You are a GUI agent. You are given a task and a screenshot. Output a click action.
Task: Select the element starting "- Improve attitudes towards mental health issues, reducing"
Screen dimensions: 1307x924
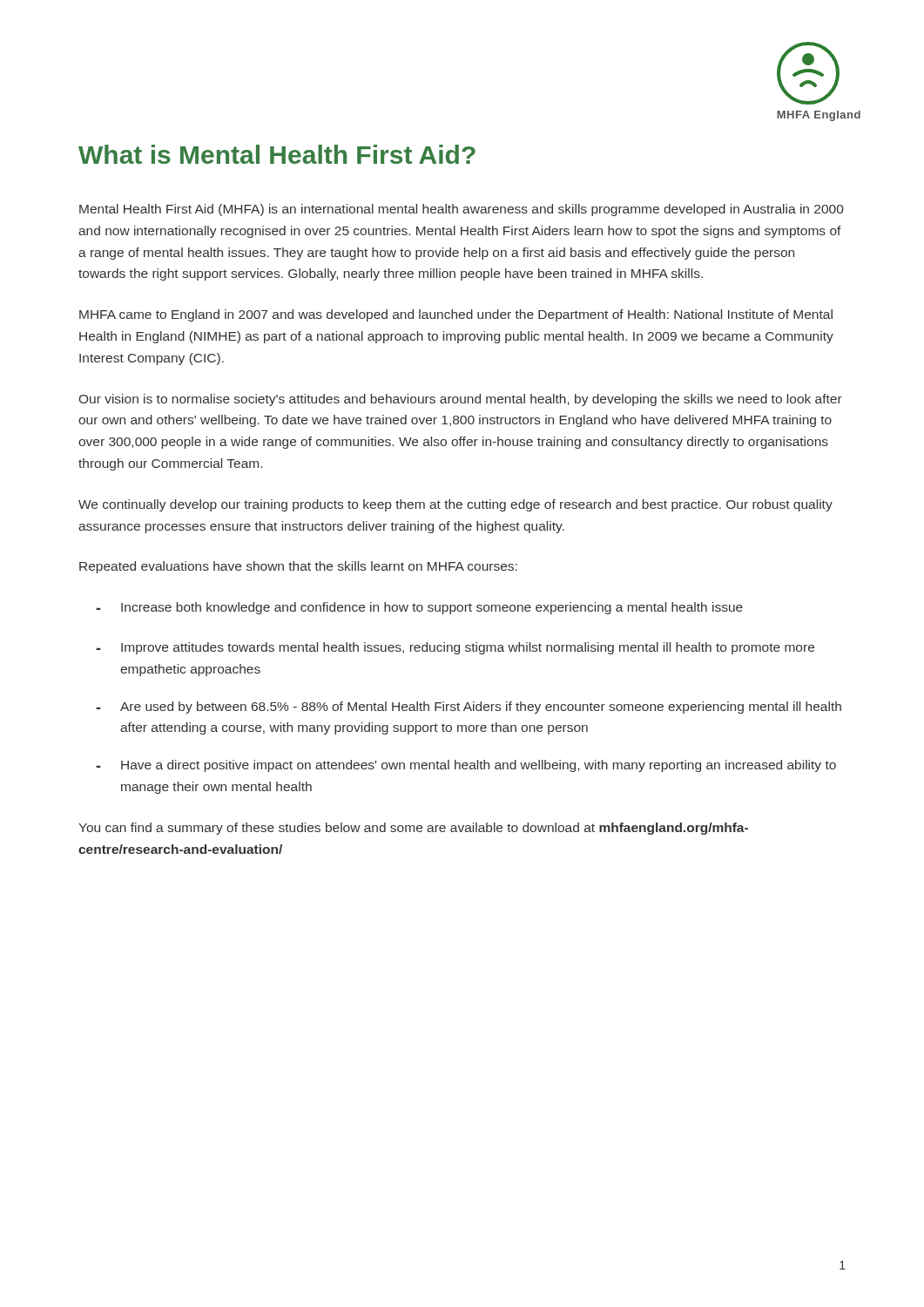(x=471, y=659)
